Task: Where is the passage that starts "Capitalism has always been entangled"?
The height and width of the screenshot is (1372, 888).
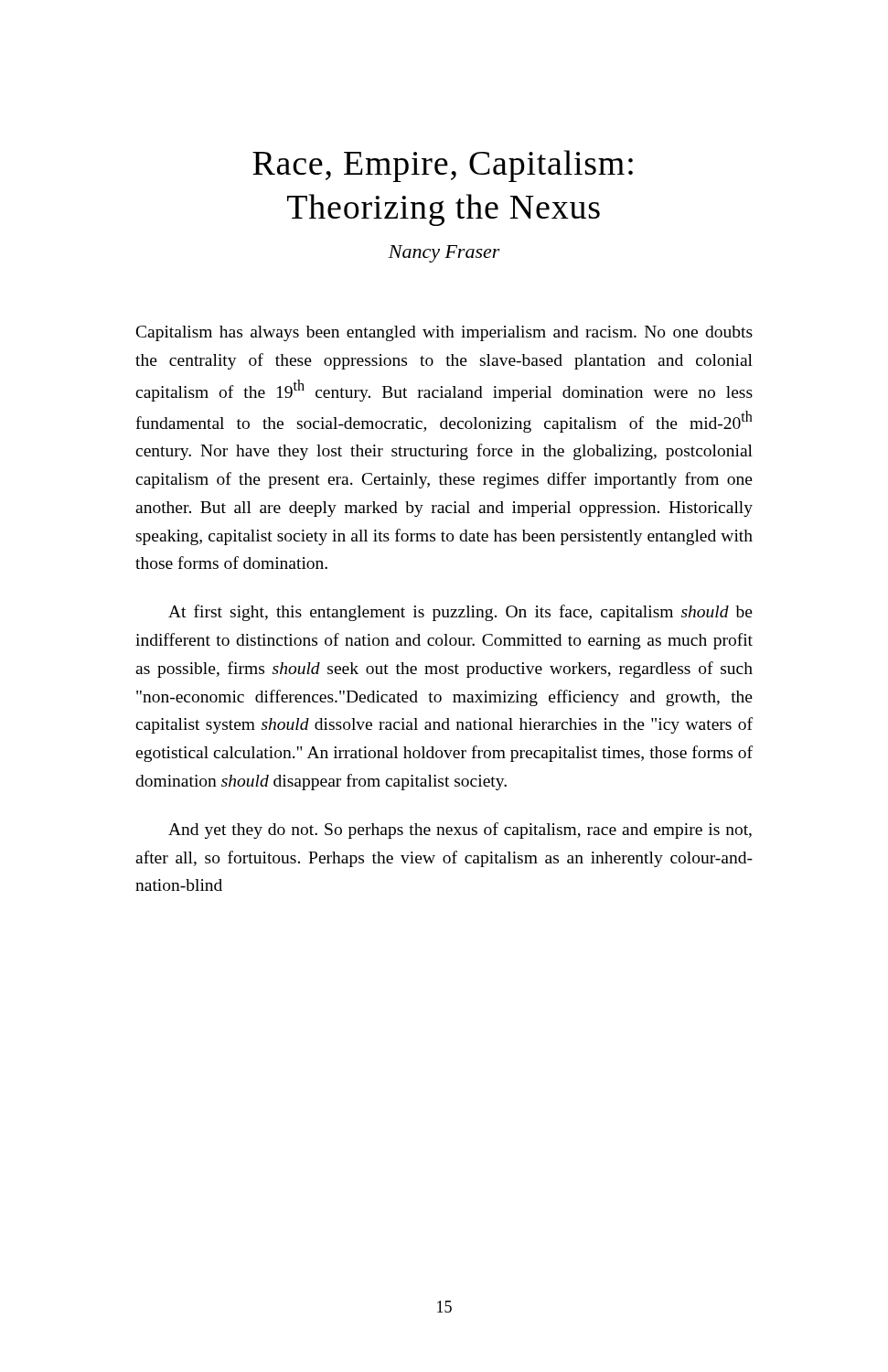Action: (444, 609)
